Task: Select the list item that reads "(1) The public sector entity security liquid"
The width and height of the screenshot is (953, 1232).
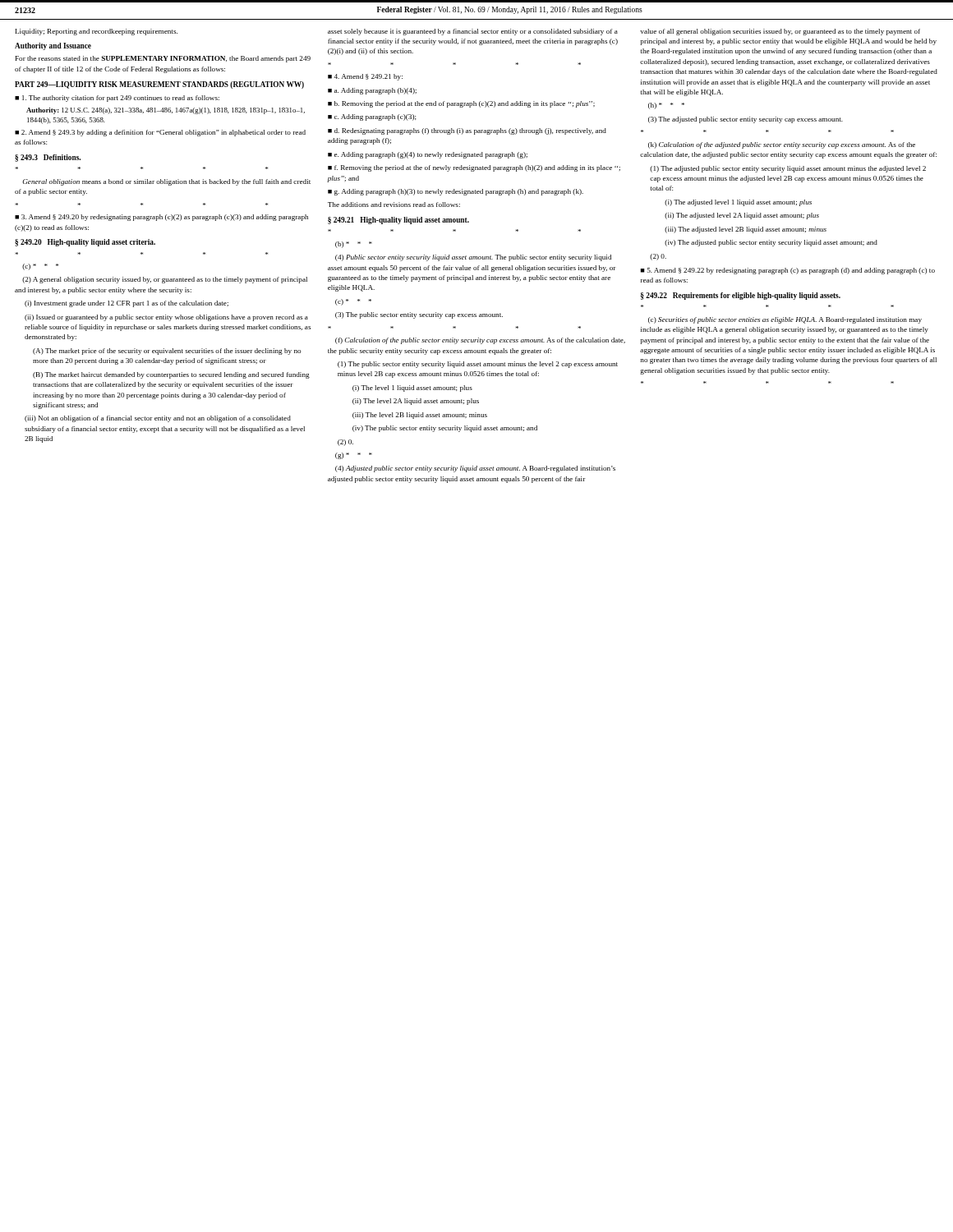Action: 476,369
